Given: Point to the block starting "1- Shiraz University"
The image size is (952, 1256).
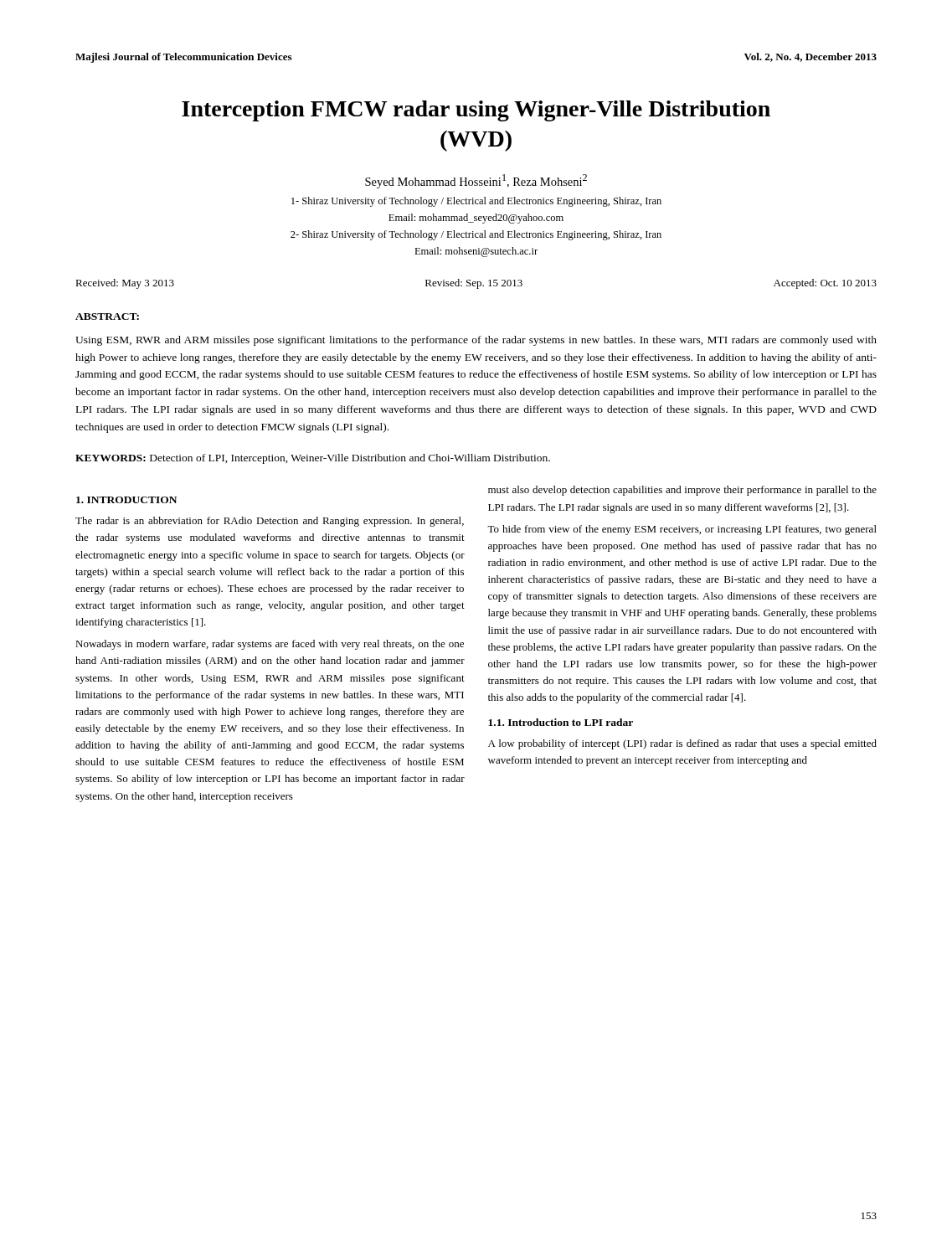Looking at the screenshot, I should point(476,226).
